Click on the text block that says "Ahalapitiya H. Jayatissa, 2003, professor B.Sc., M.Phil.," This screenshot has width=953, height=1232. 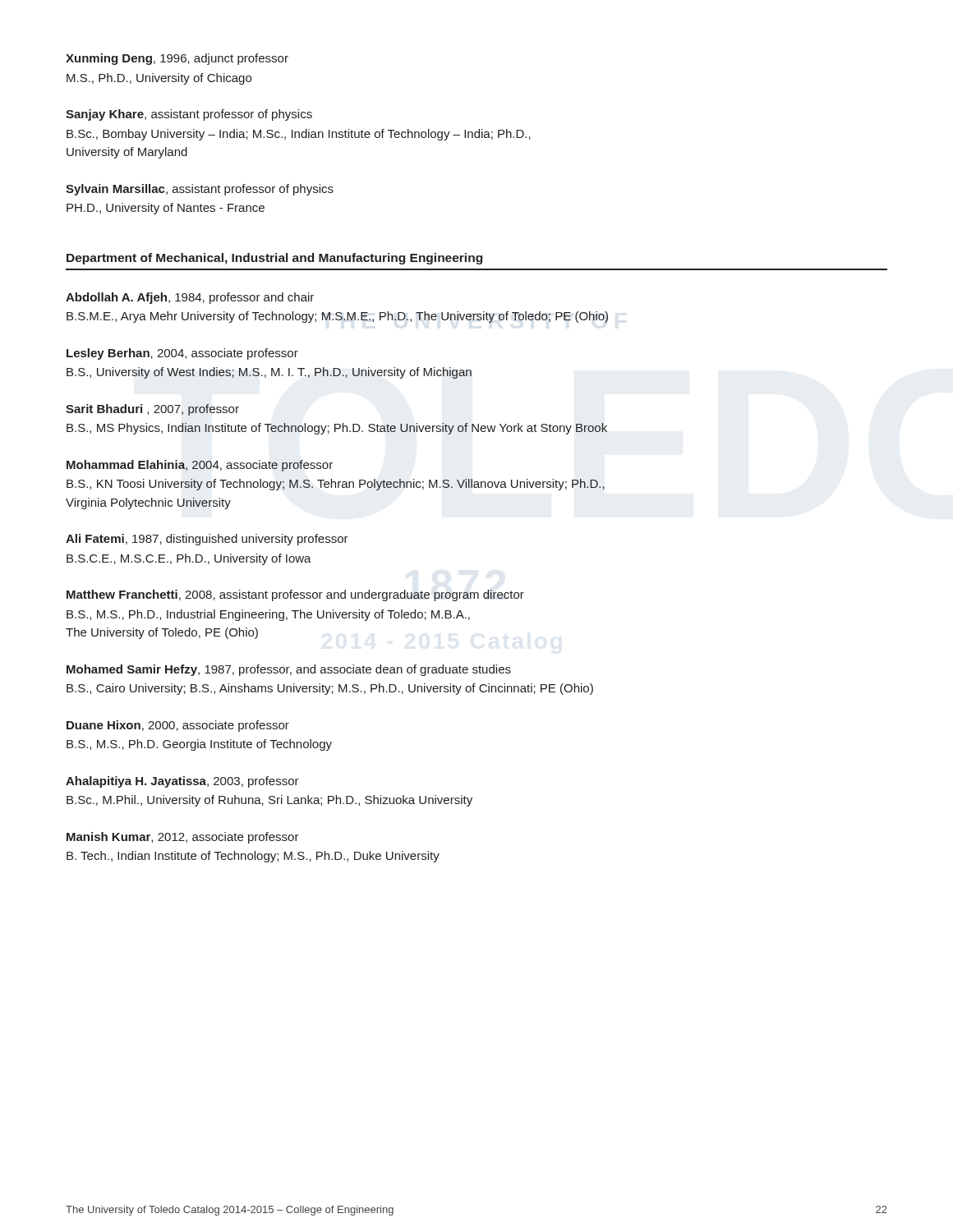pos(476,791)
